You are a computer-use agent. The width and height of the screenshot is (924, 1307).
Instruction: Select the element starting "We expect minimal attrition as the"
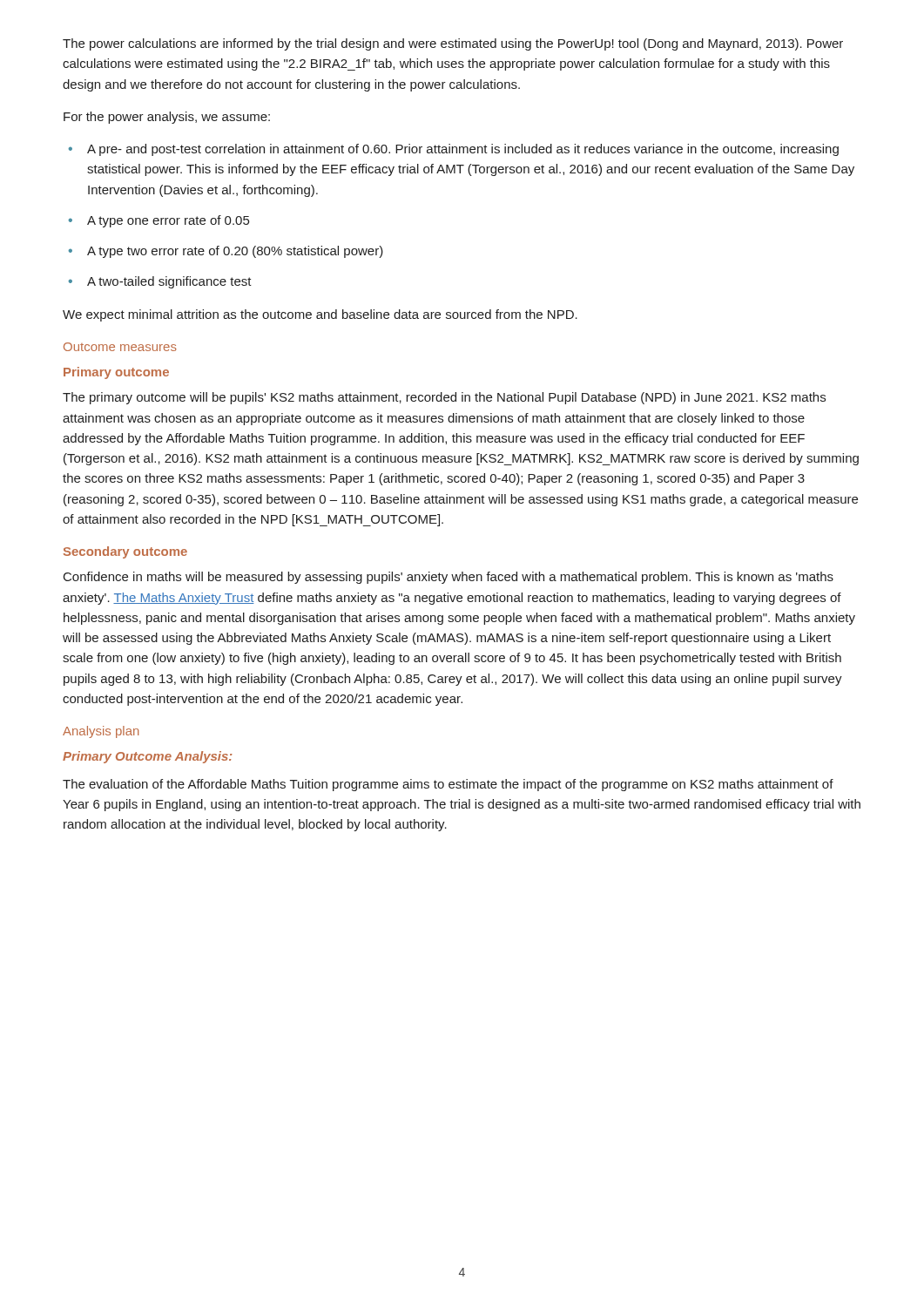pos(462,314)
